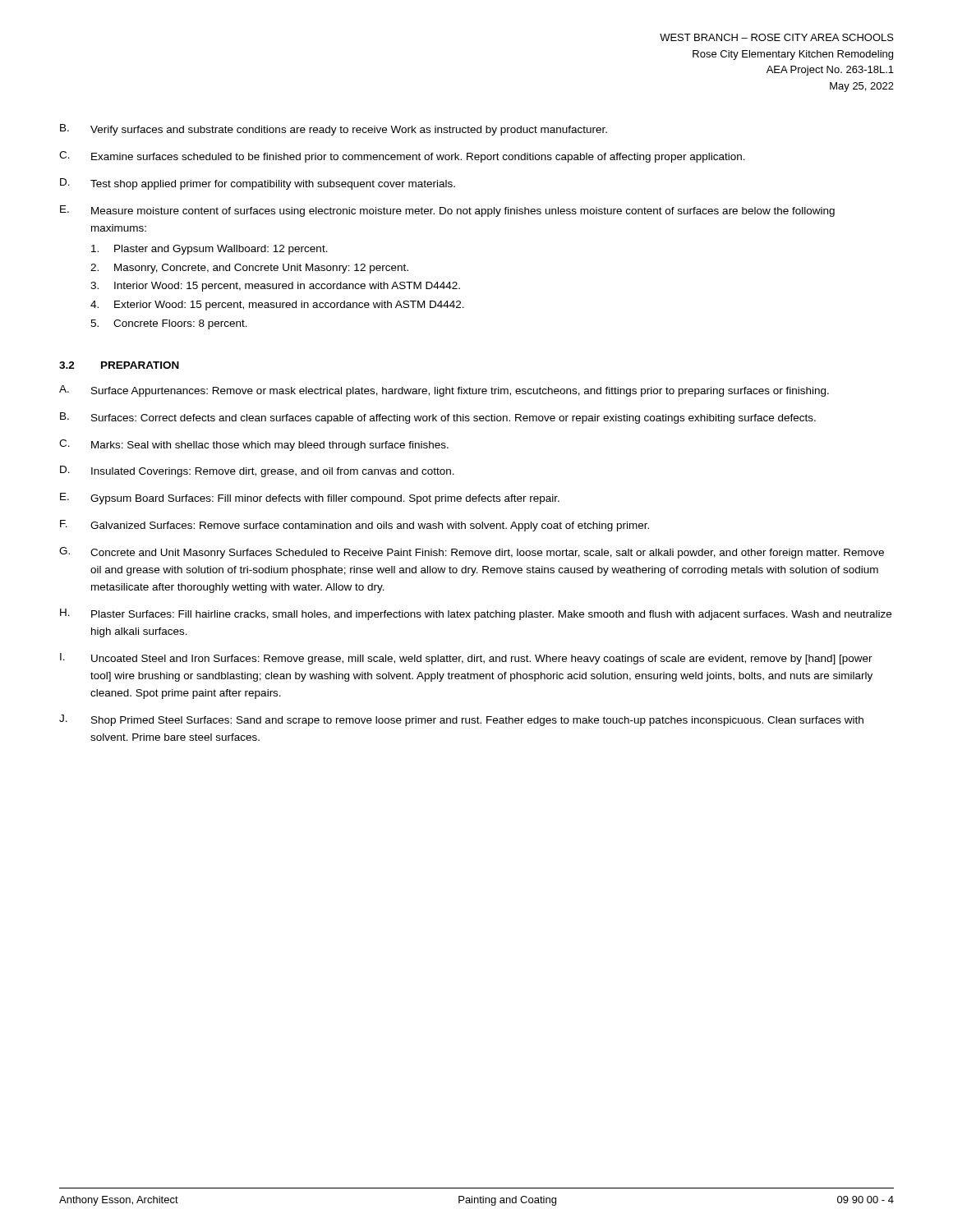Select the element starting "G. Concrete and Unit Masonry"

point(476,571)
